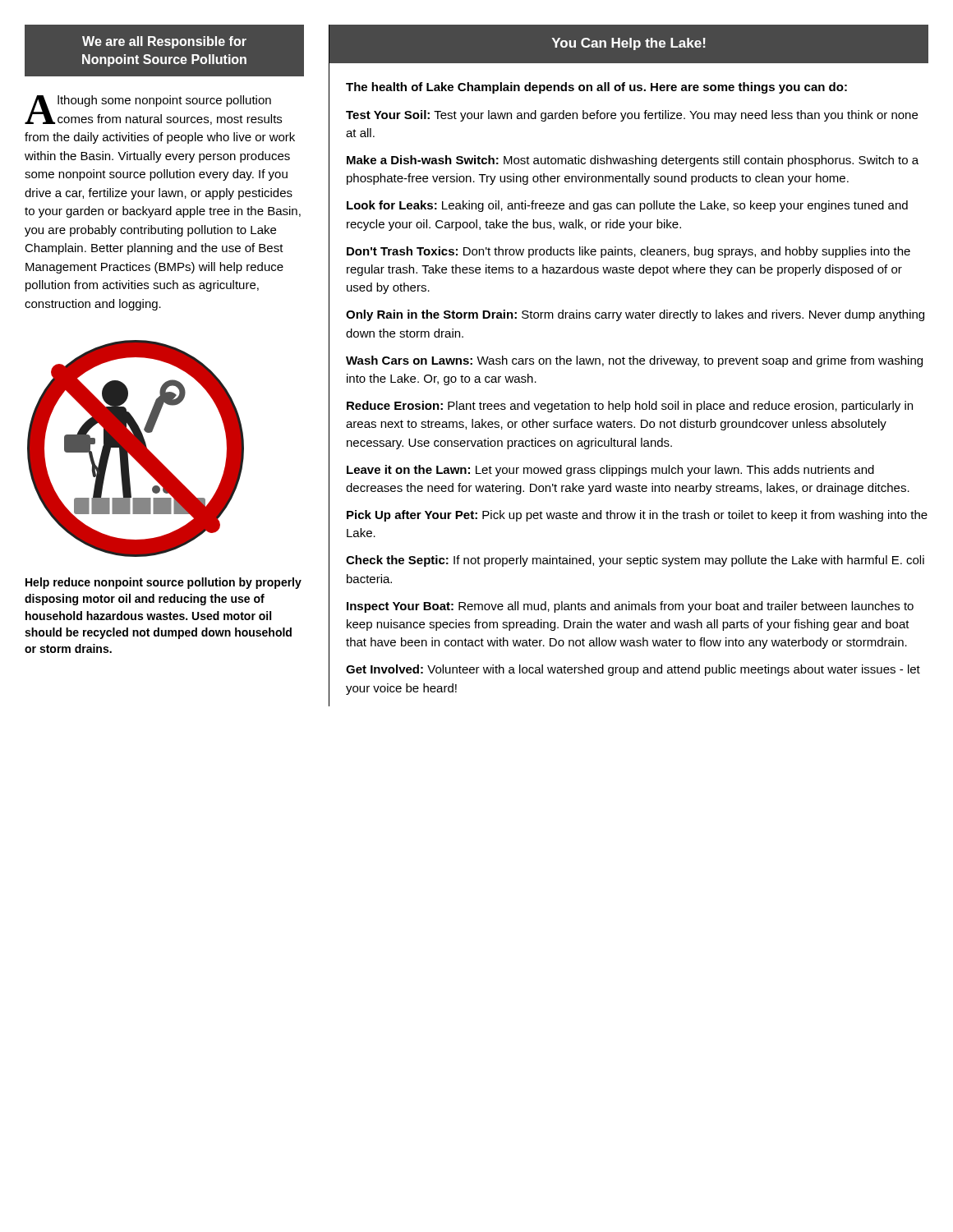Point to the text starting "Make a Dish-wash Switch: Most"

pos(632,169)
